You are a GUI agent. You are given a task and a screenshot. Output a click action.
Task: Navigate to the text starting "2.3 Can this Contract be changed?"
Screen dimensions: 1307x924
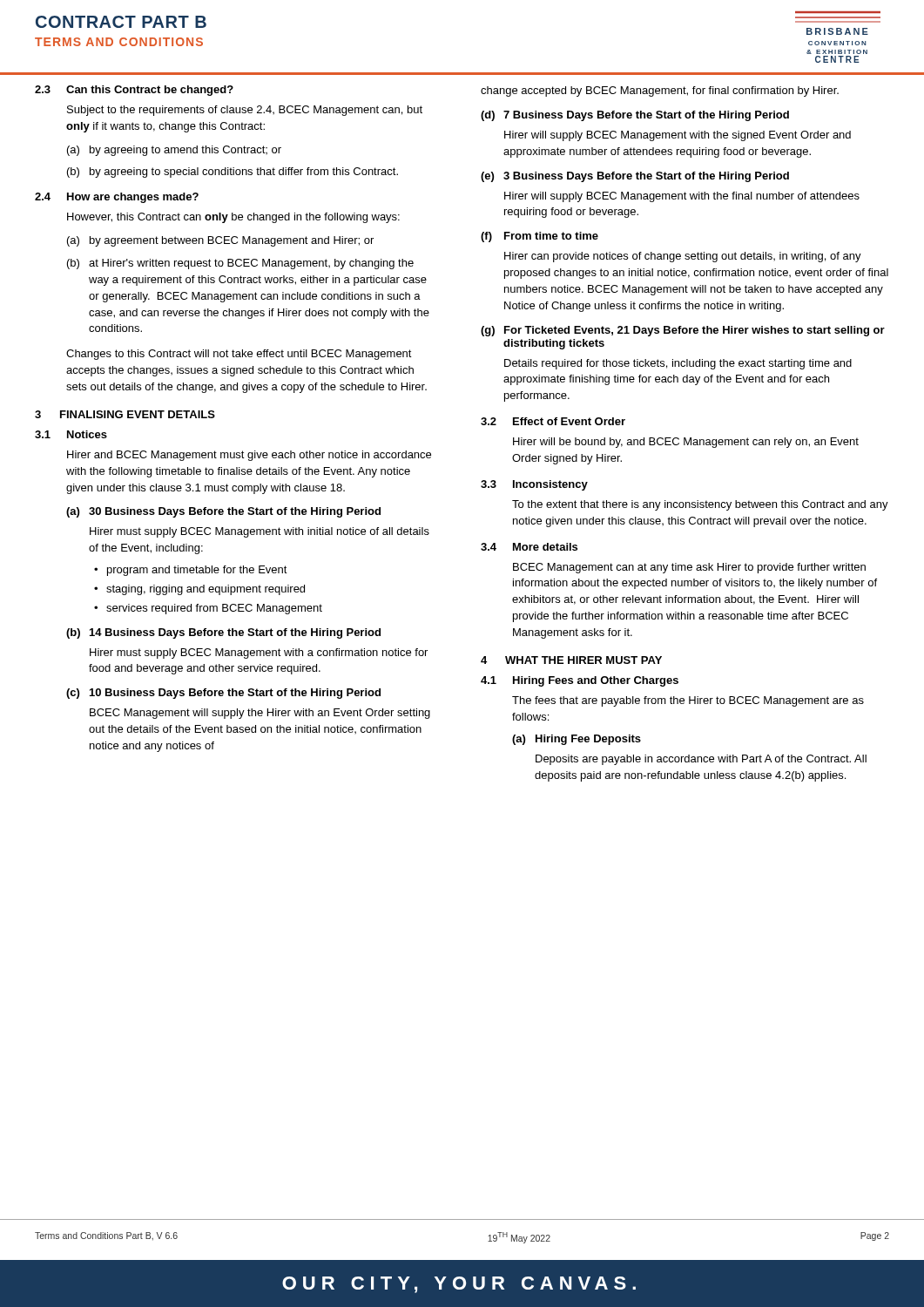click(x=134, y=89)
